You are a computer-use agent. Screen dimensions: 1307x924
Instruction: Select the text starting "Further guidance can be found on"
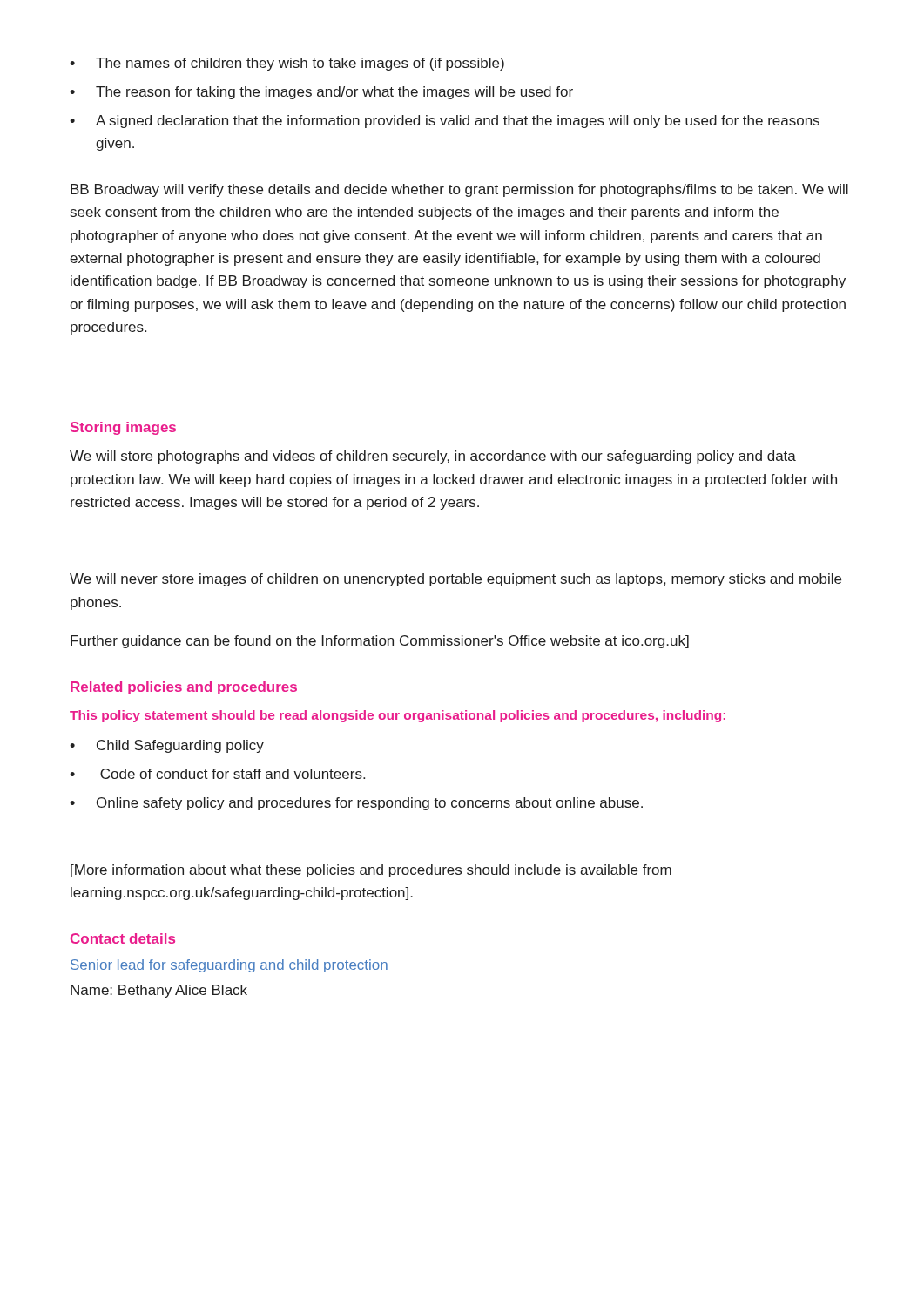pyautogui.click(x=380, y=641)
